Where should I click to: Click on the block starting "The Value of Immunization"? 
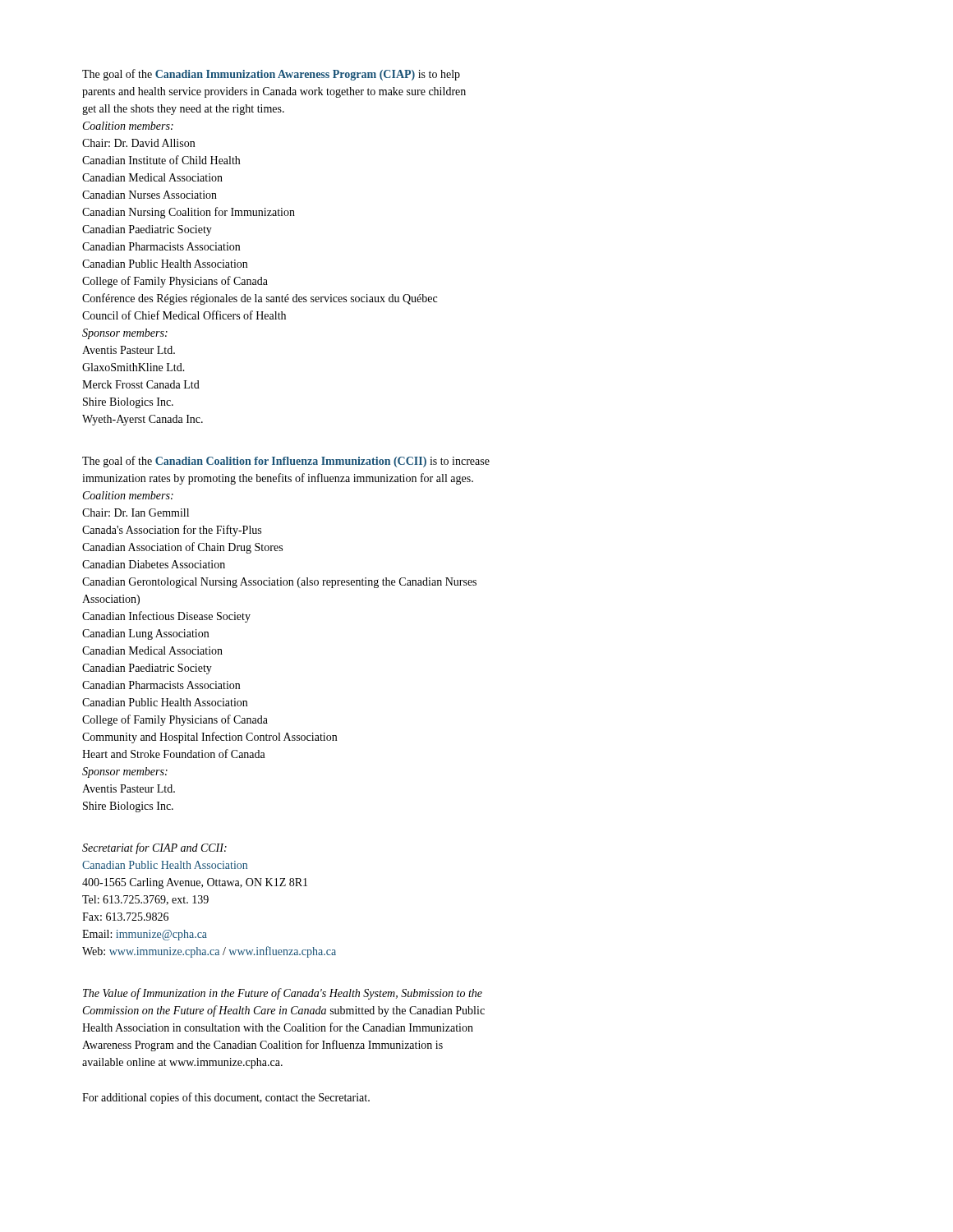[476, 1028]
